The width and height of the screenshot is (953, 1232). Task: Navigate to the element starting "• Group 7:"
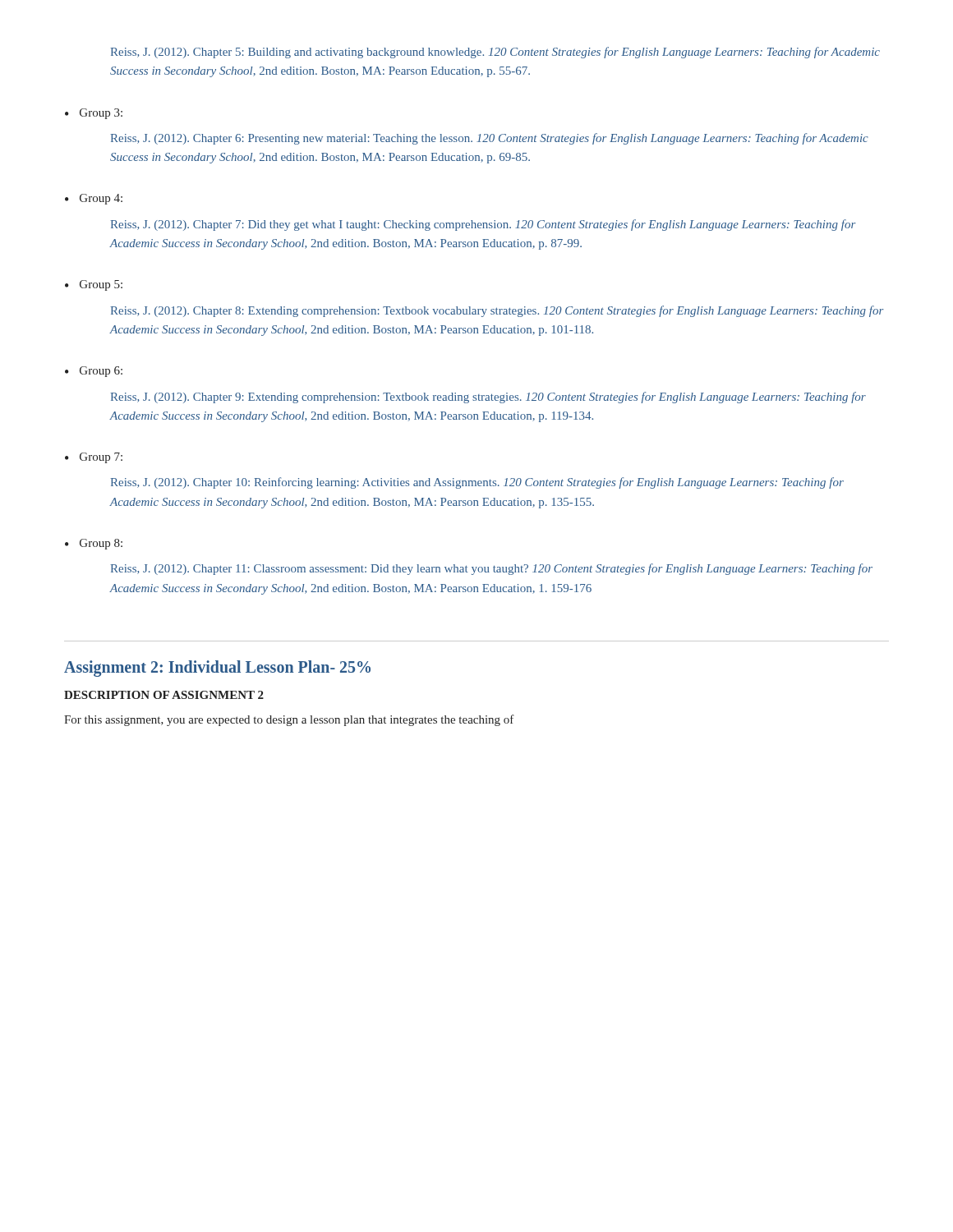click(94, 458)
